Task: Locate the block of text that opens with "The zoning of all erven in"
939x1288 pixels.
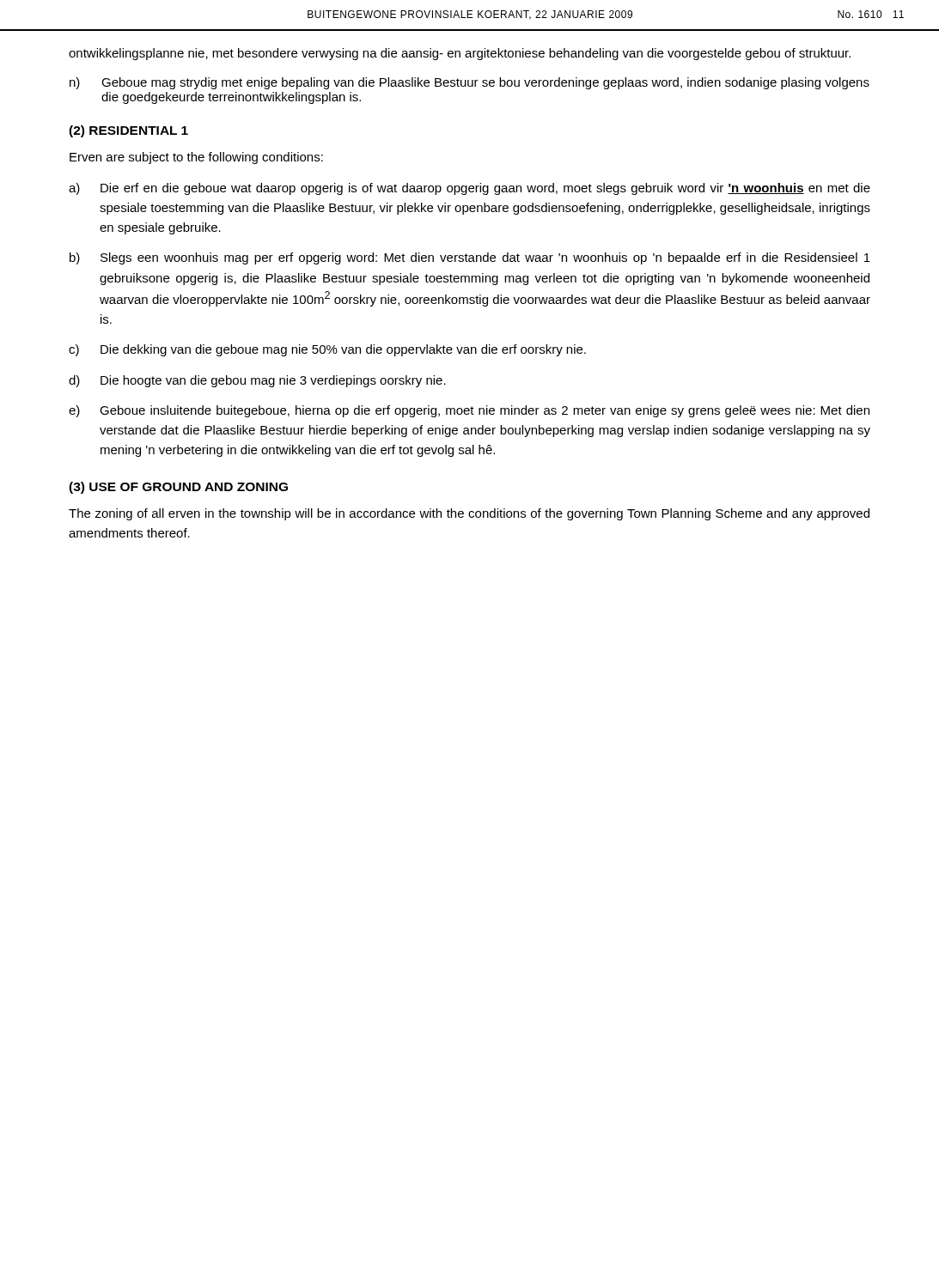Action: [x=470, y=523]
